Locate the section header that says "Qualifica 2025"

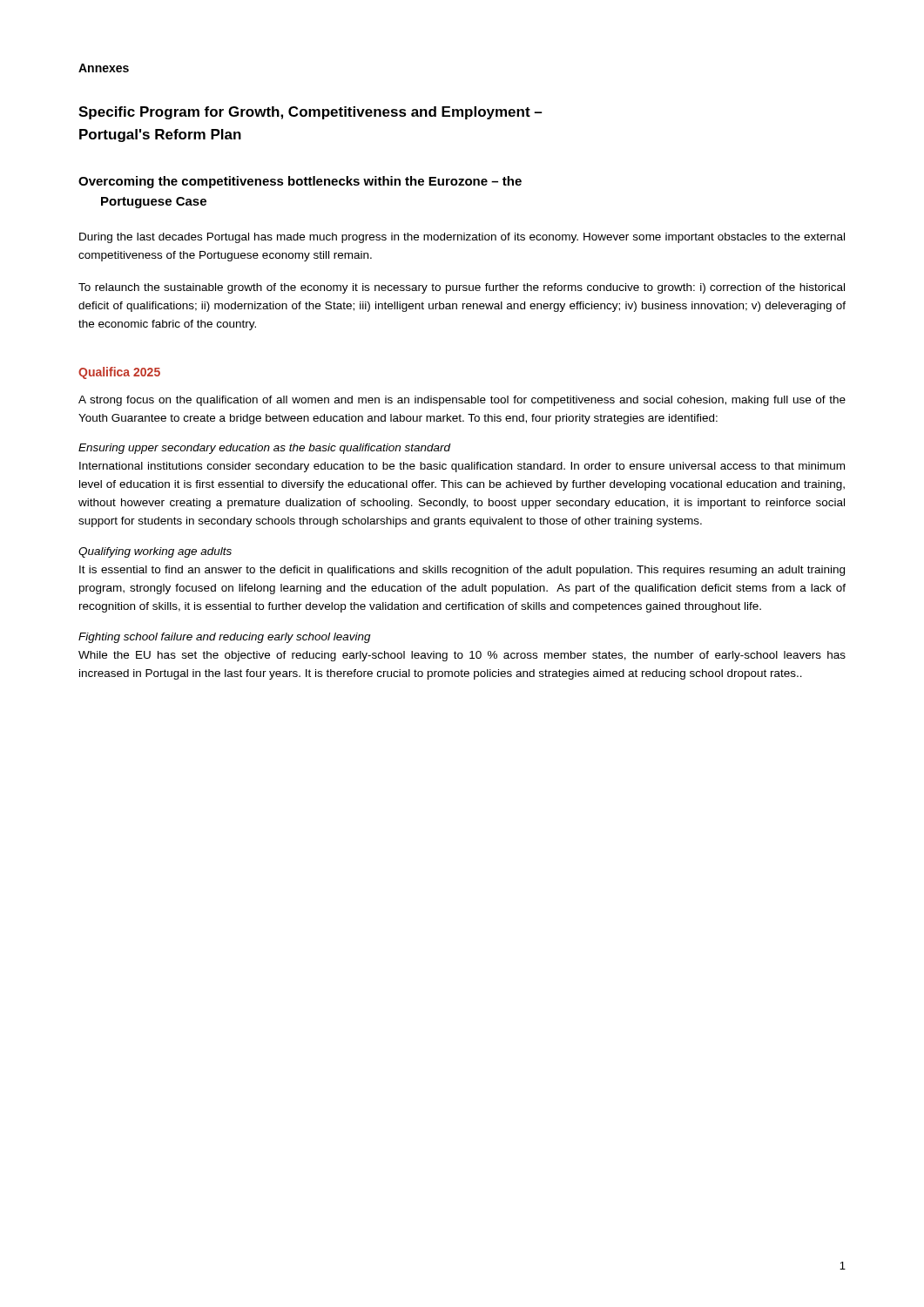tap(119, 372)
